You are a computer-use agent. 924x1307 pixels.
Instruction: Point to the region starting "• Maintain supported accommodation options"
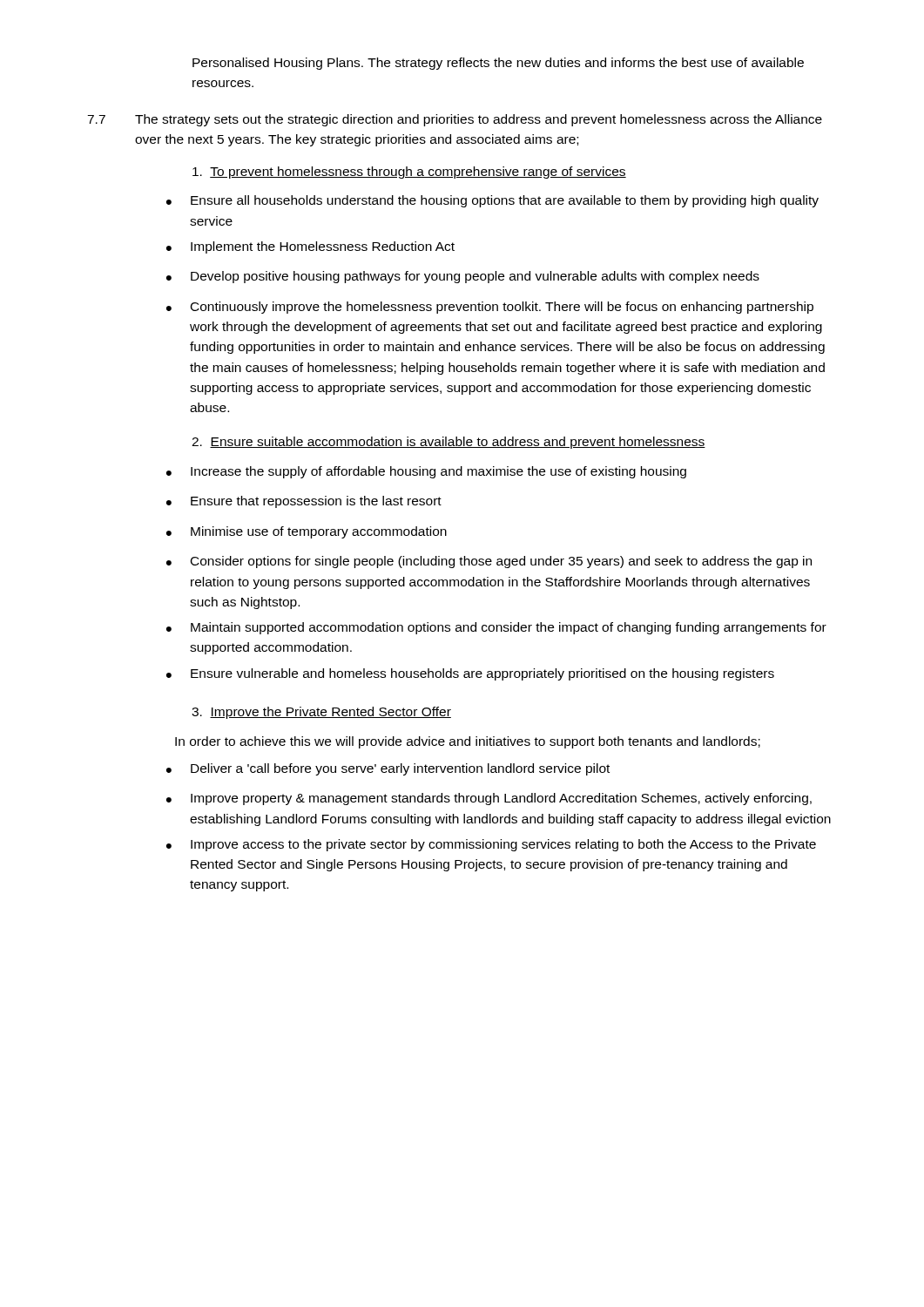click(501, 637)
